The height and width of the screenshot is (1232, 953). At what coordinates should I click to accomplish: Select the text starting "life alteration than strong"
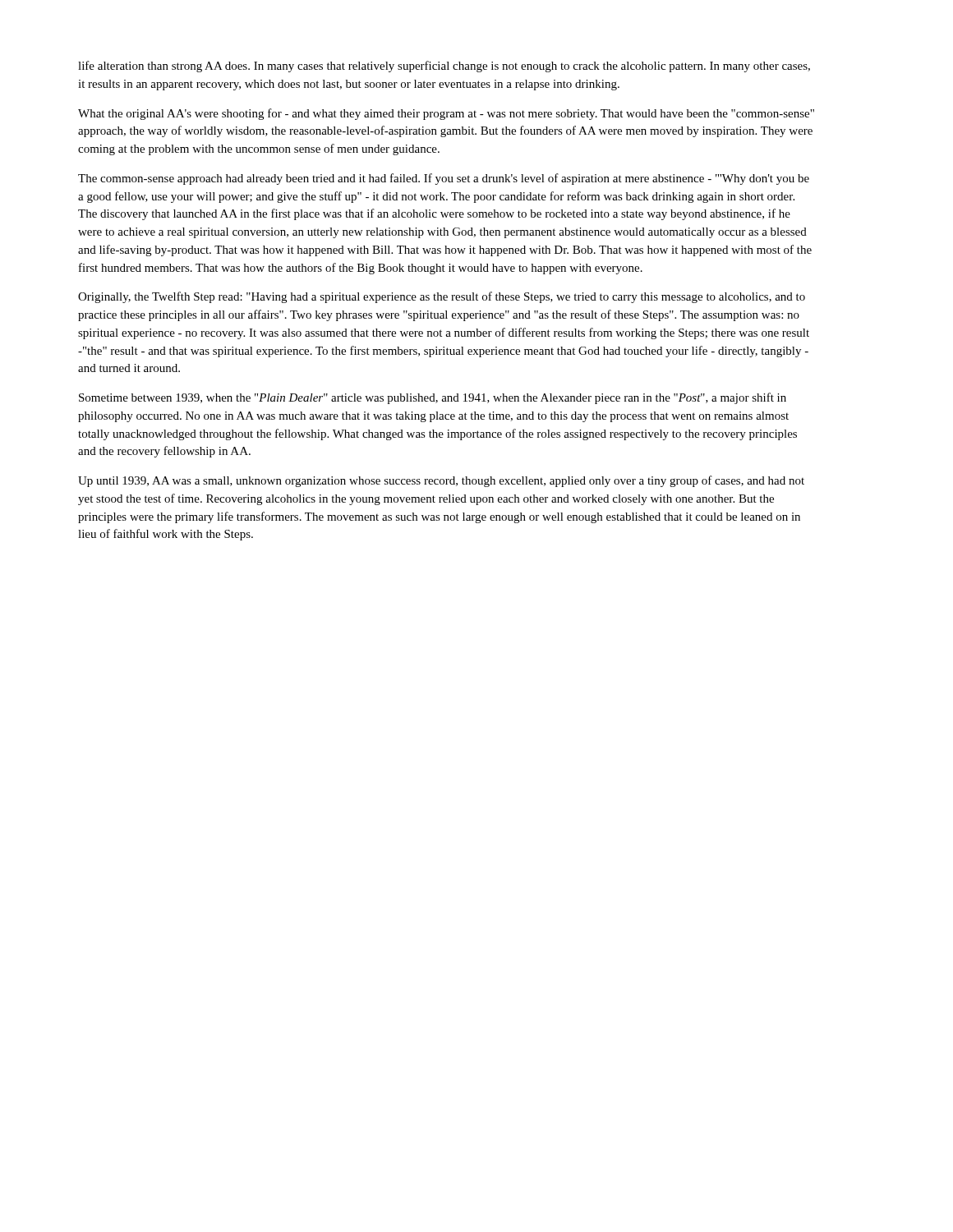click(x=444, y=75)
